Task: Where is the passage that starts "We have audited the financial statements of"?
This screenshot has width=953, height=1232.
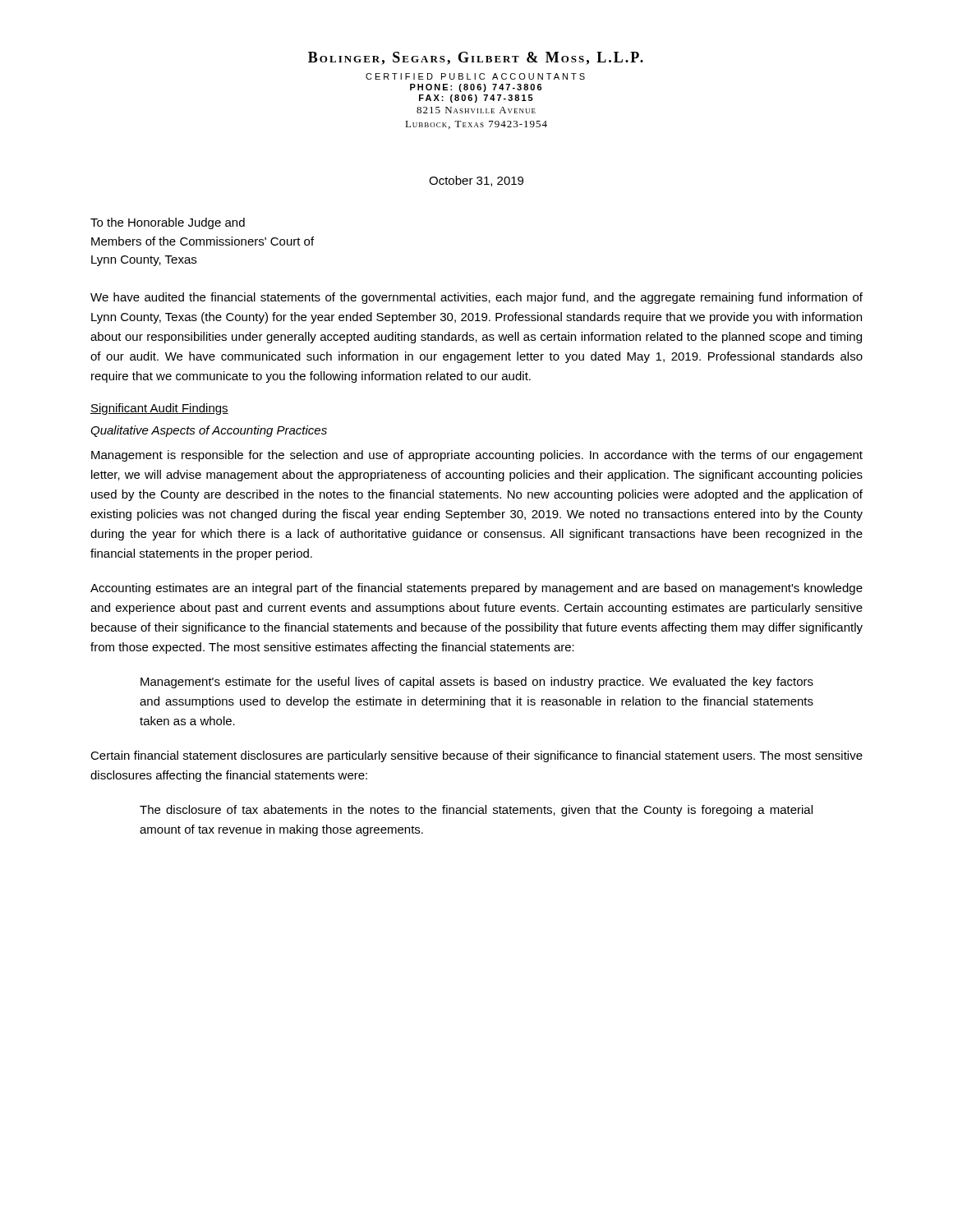Action: [x=476, y=336]
